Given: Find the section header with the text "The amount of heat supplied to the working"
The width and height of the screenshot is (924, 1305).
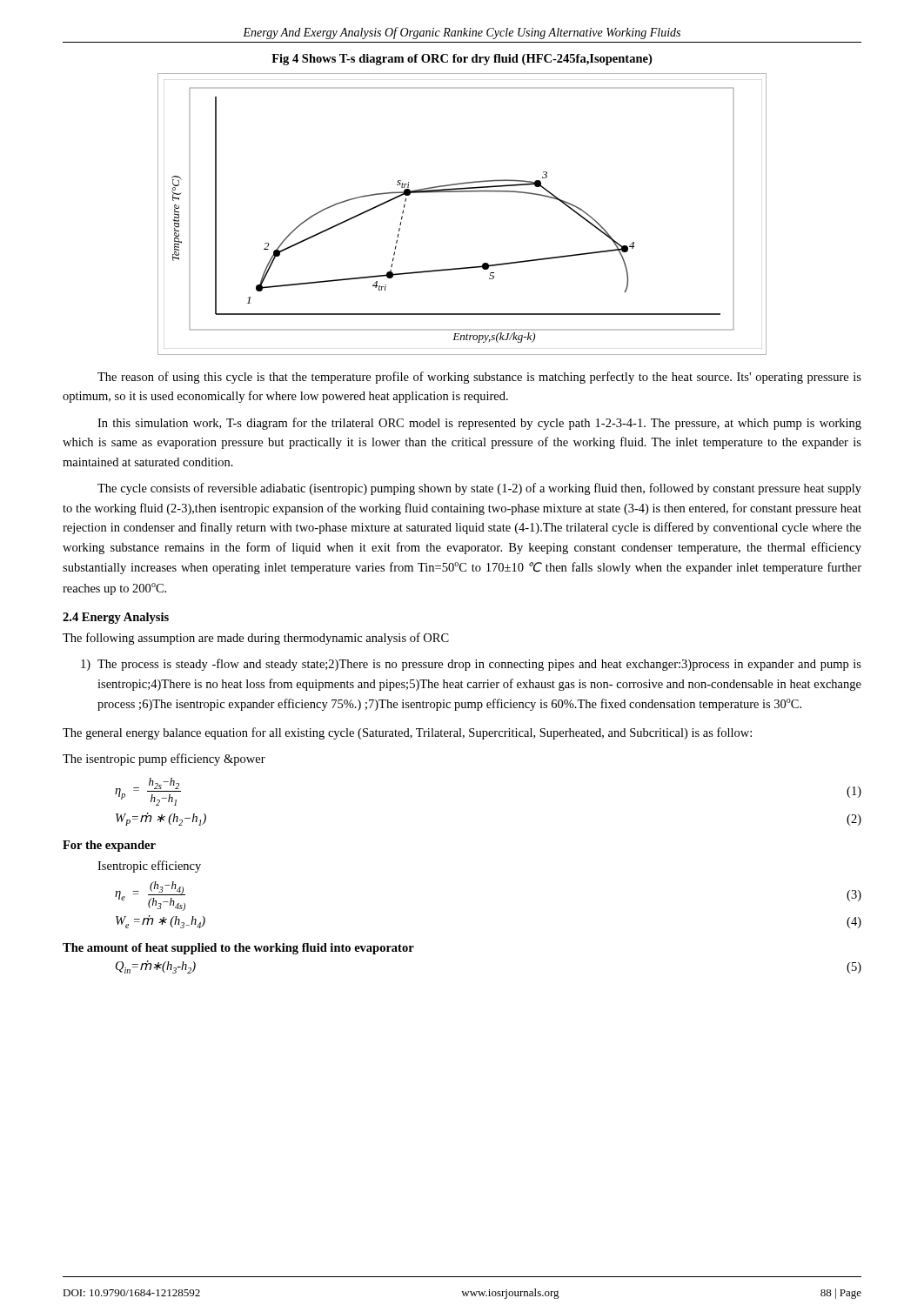Looking at the screenshot, I should tap(238, 947).
